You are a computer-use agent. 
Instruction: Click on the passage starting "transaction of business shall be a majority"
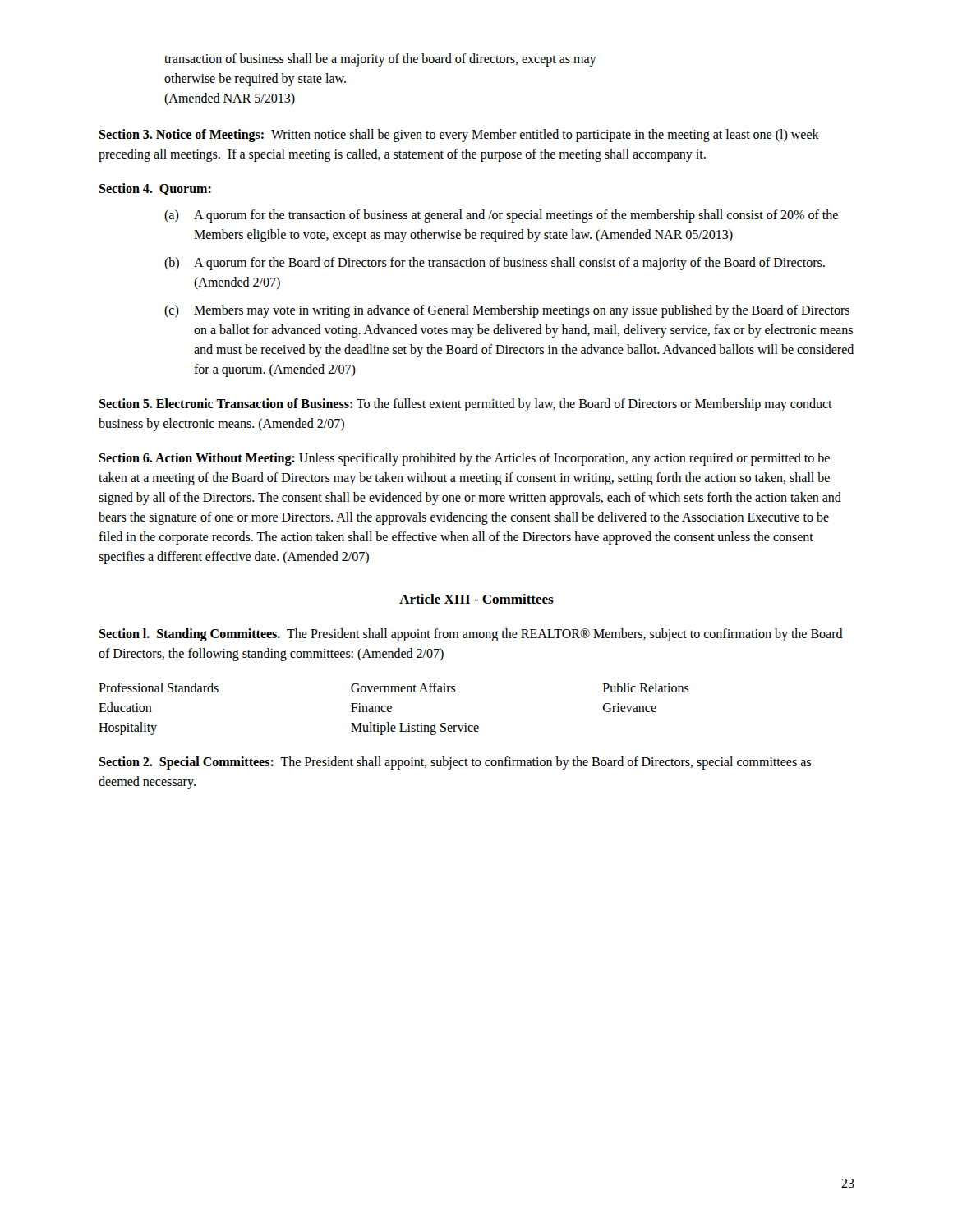380,60
